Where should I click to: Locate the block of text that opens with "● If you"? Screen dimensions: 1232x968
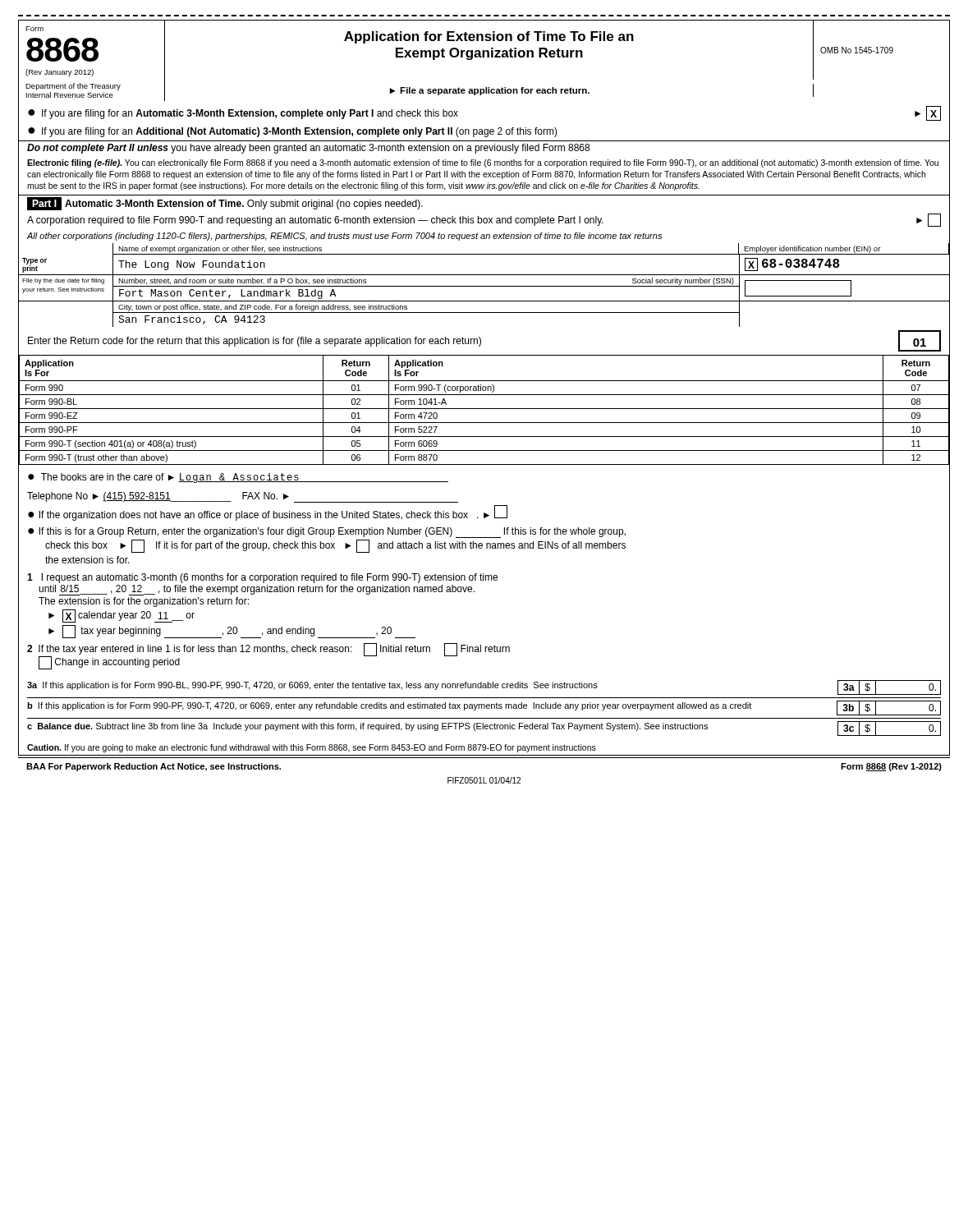pyautogui.click(x=484, y=121)
